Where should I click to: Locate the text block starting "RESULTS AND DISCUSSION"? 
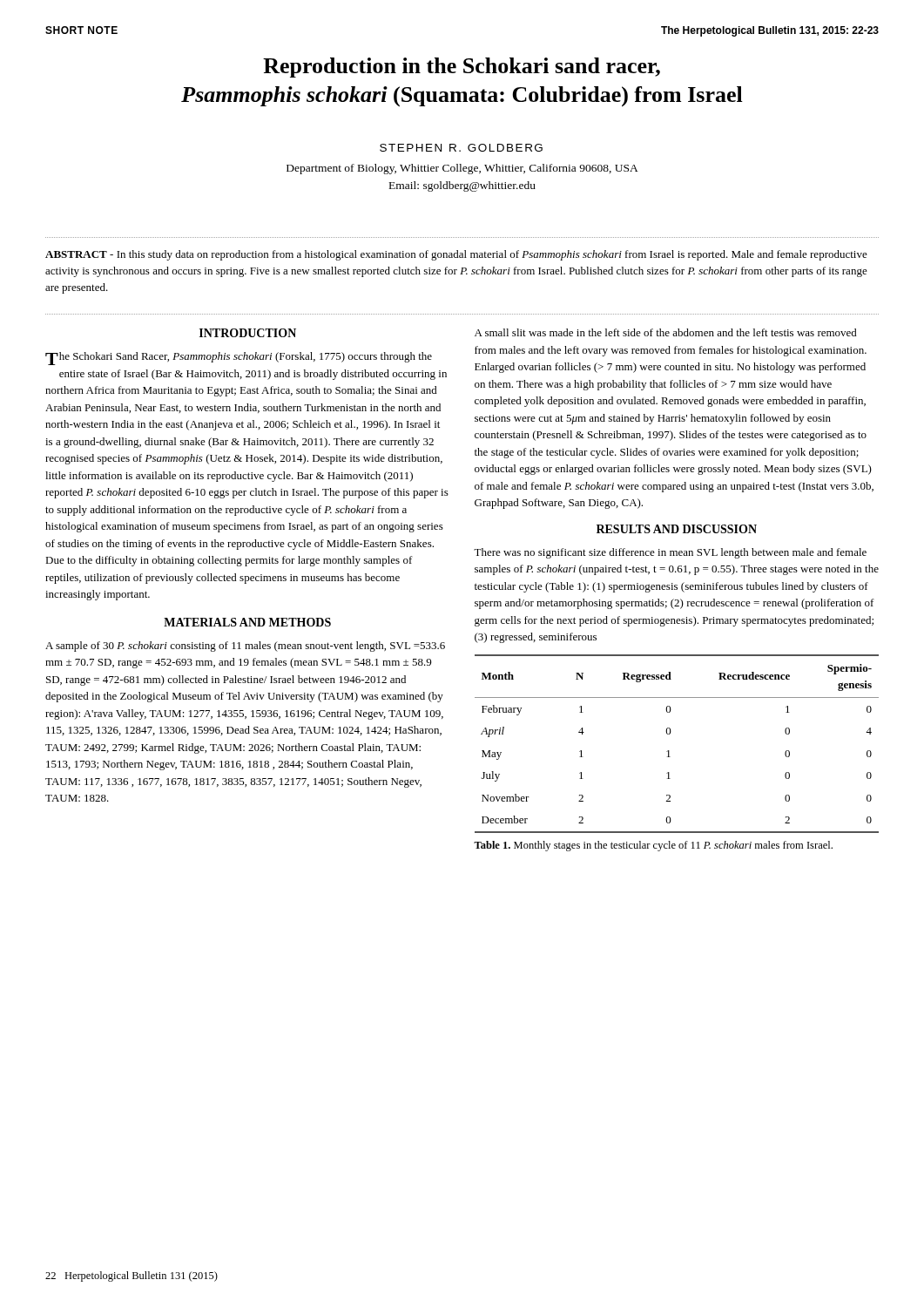[x=676, y=529]
